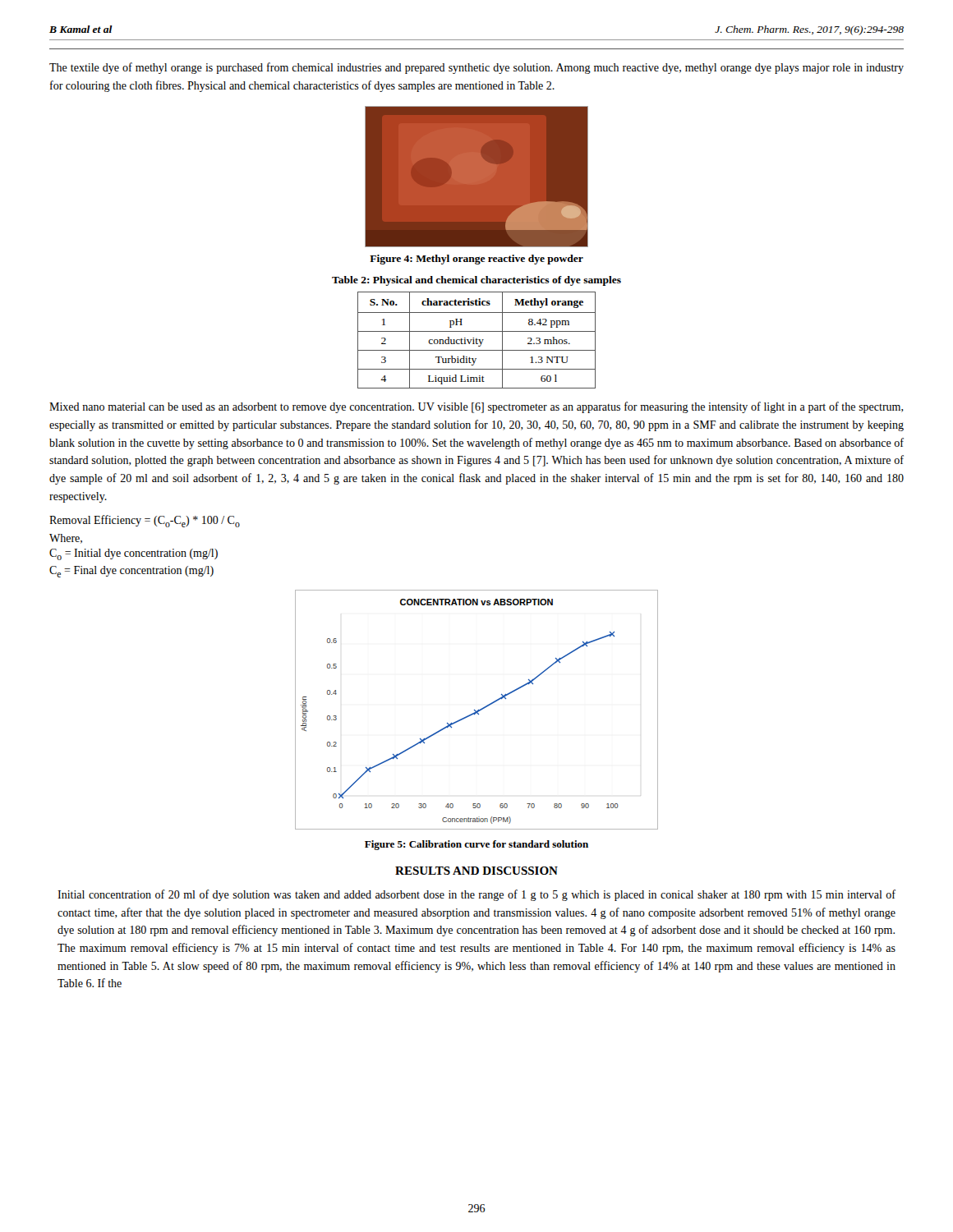953x1232 pixels.
Task: Click on the line chart
Action: point(476,711)
